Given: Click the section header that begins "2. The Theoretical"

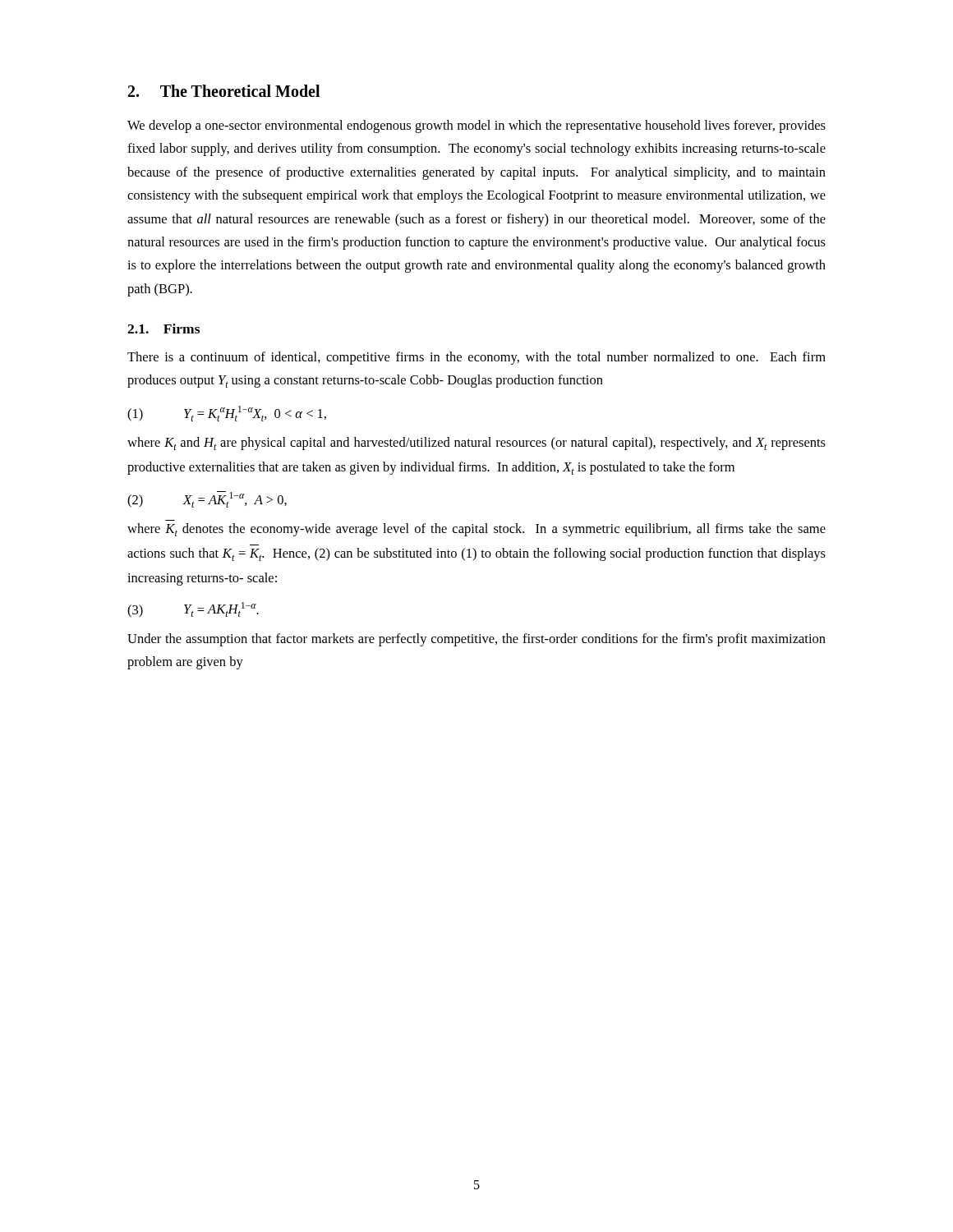Looking at the screenshot, I should [224, 91].
